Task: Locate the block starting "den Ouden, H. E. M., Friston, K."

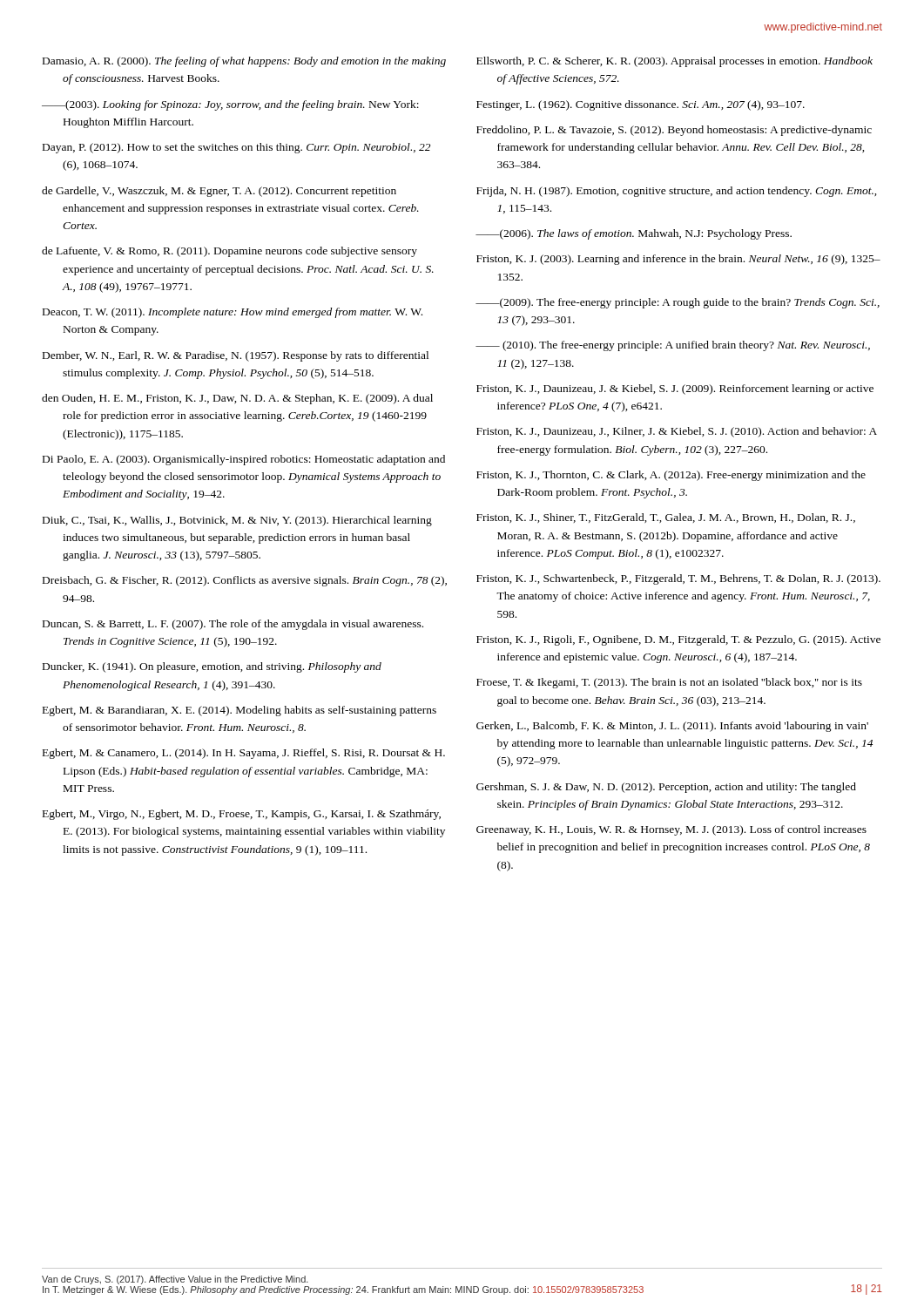Action: tap(238, 415)
